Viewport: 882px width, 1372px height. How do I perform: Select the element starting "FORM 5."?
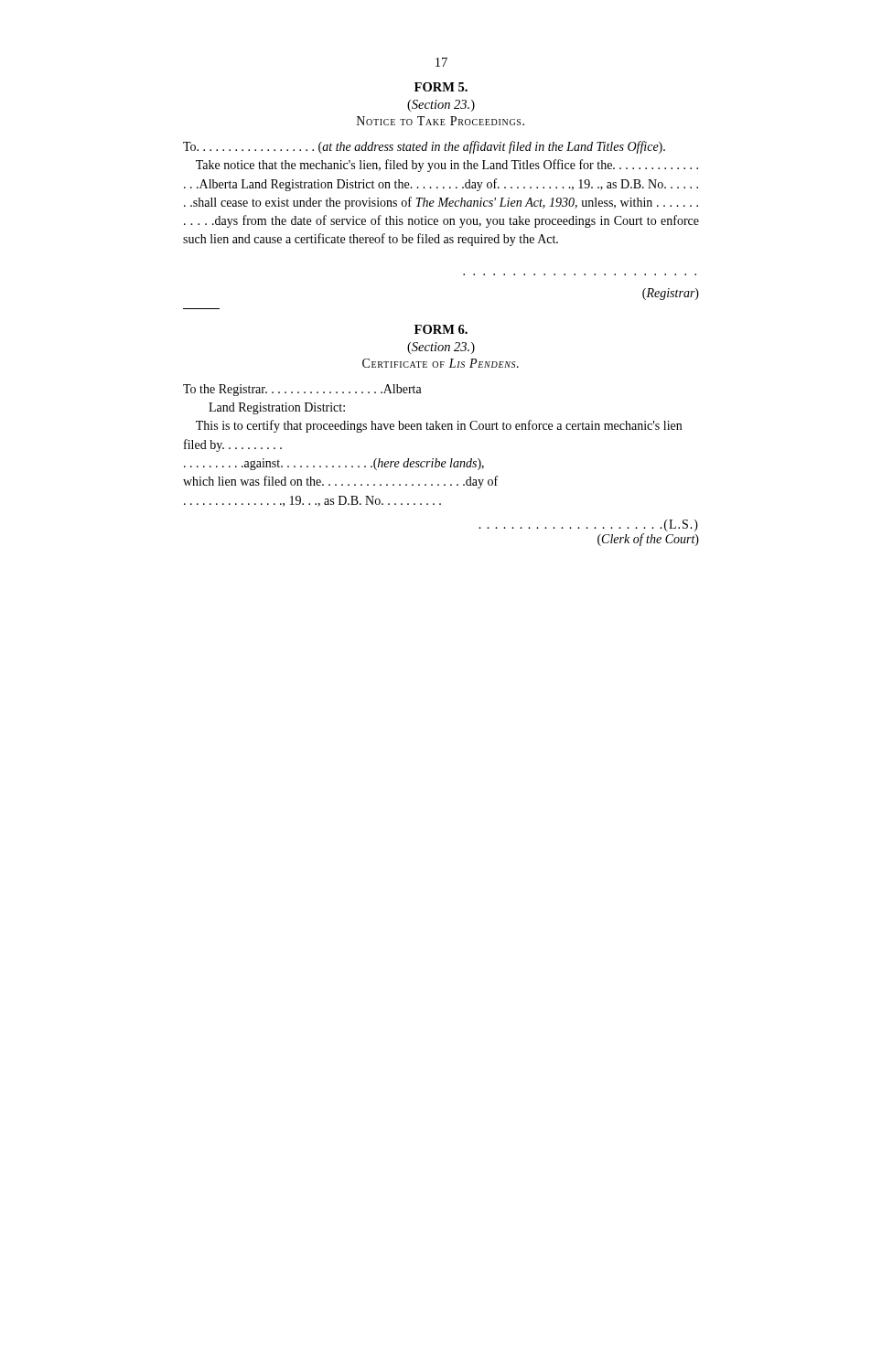click(441, 87)
